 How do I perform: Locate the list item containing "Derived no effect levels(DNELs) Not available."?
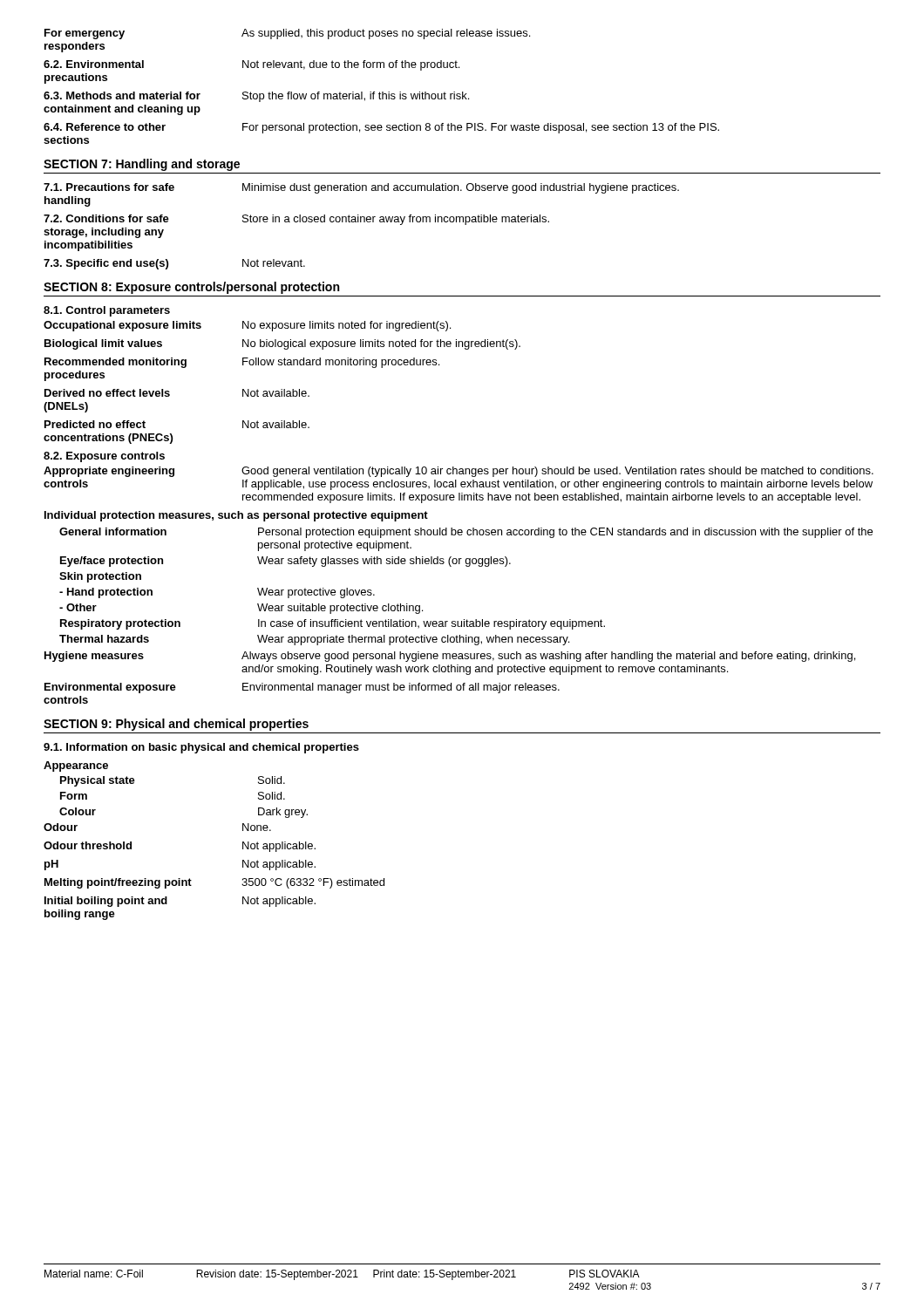(x=95, y=393)
